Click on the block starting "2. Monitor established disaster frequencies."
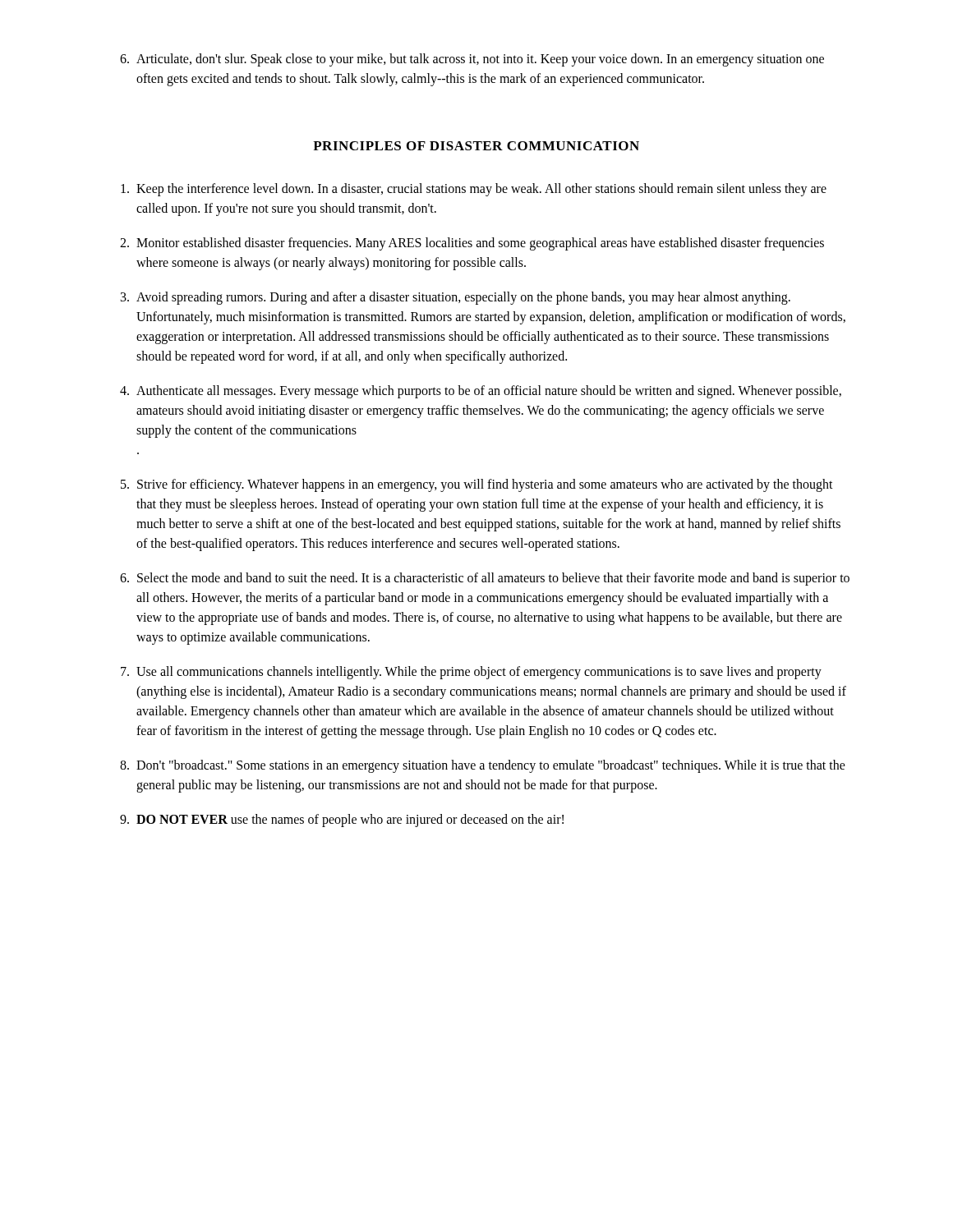The image size is (953, 1232). (476, 253)
